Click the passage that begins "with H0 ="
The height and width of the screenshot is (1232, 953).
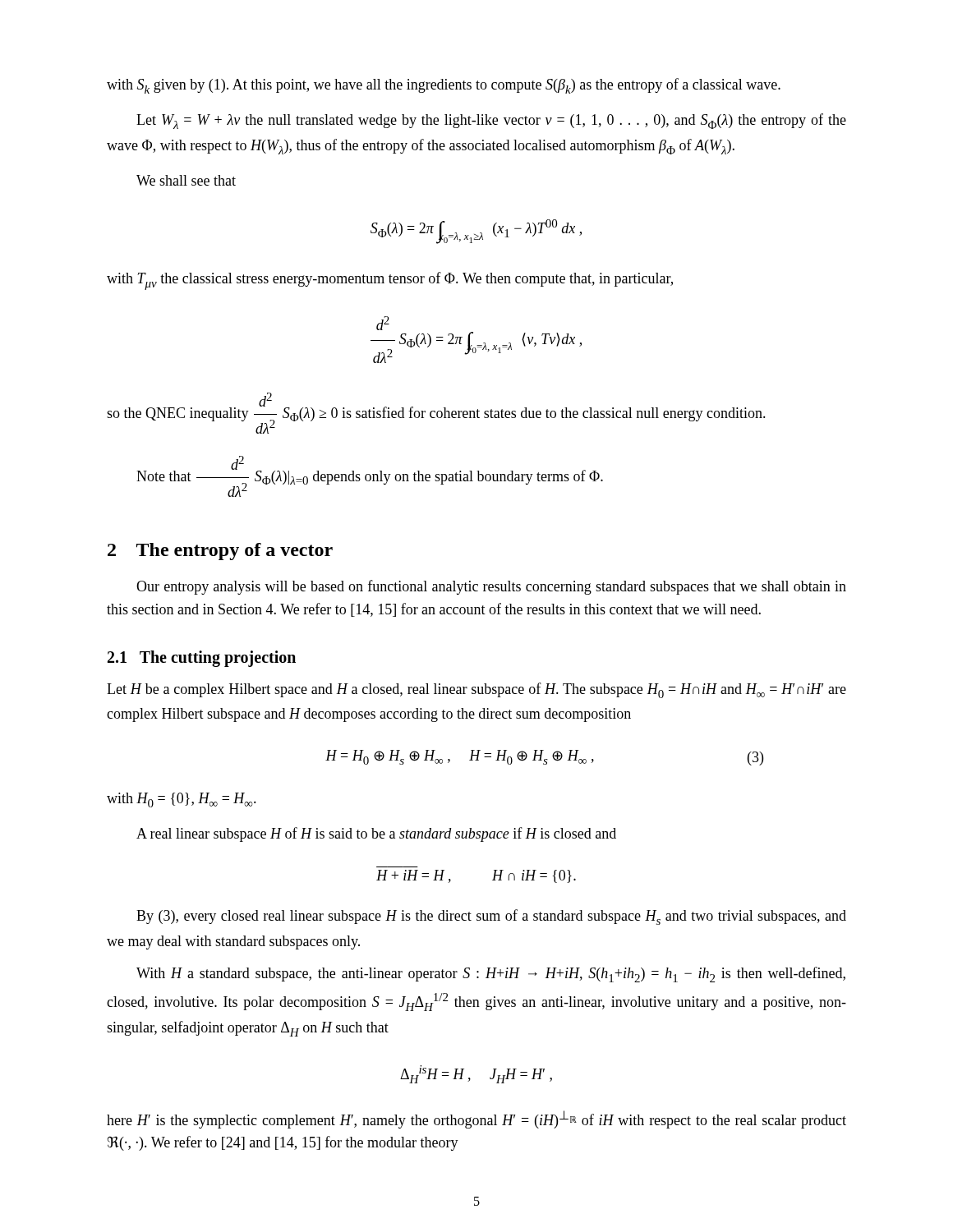tap(182, 800)
